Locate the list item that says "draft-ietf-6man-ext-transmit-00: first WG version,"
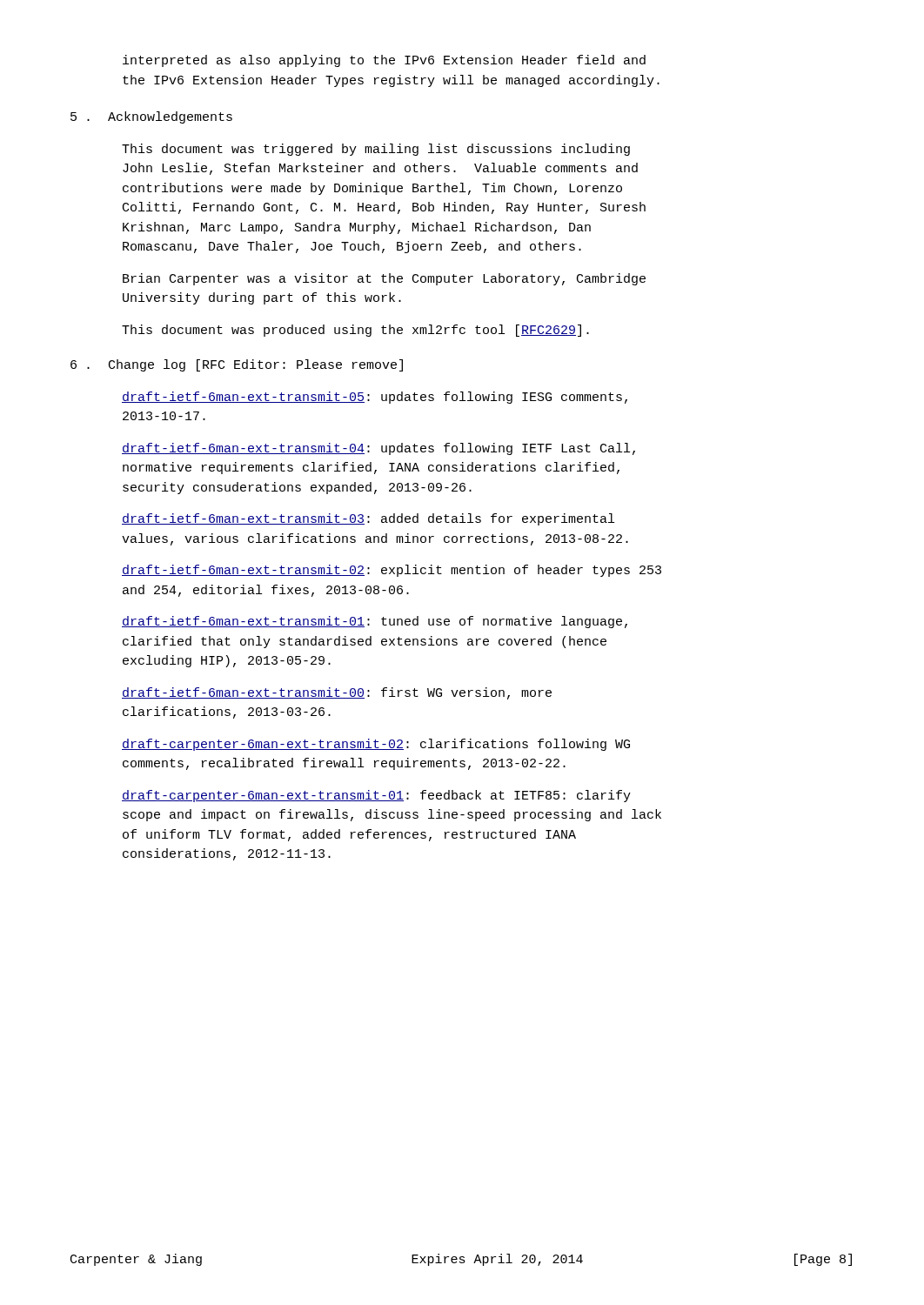This screenshot has width=924, height=1305. pos(337,703)
